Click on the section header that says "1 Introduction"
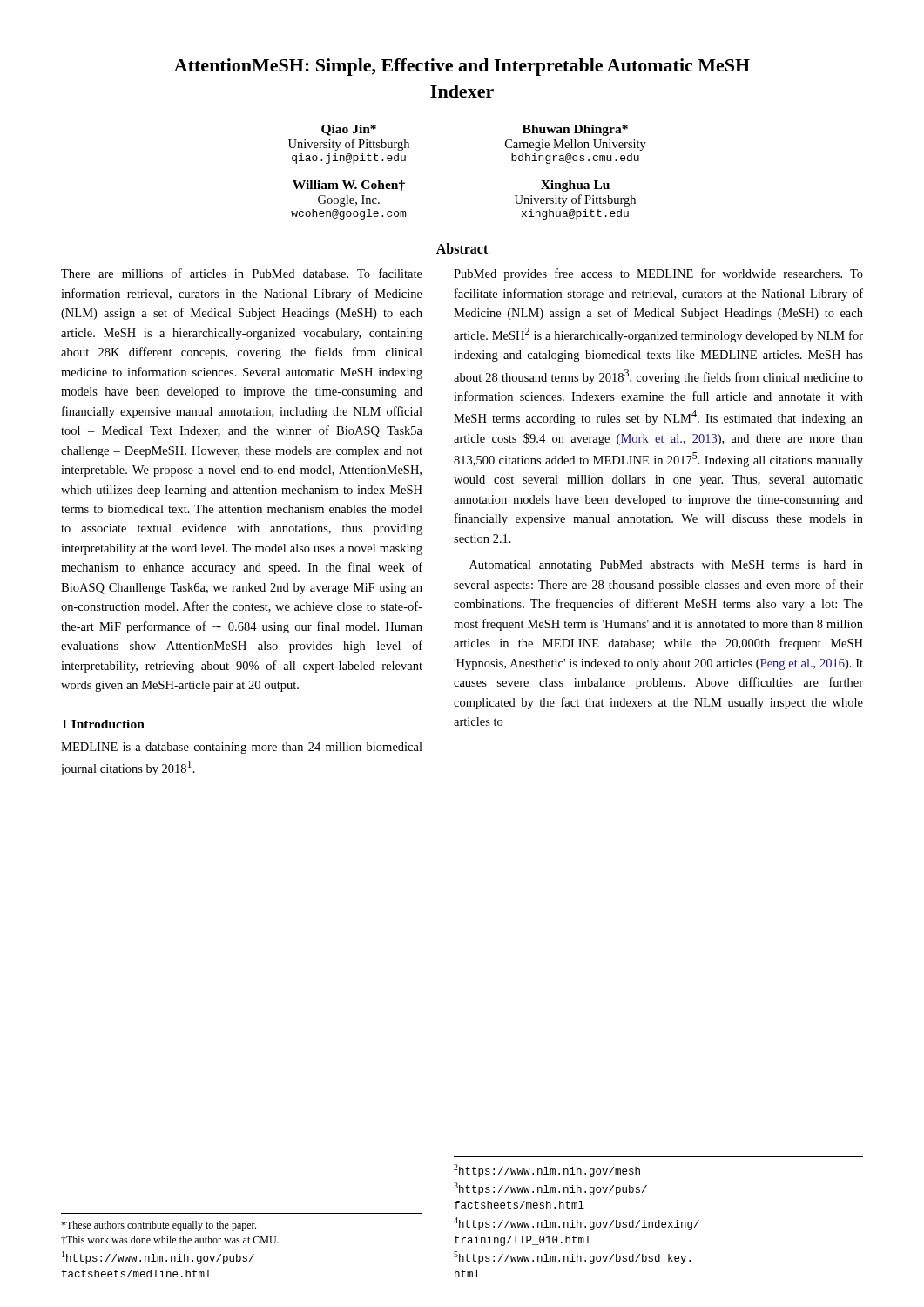The image size is (924, 1307). (x=103, y=723)
